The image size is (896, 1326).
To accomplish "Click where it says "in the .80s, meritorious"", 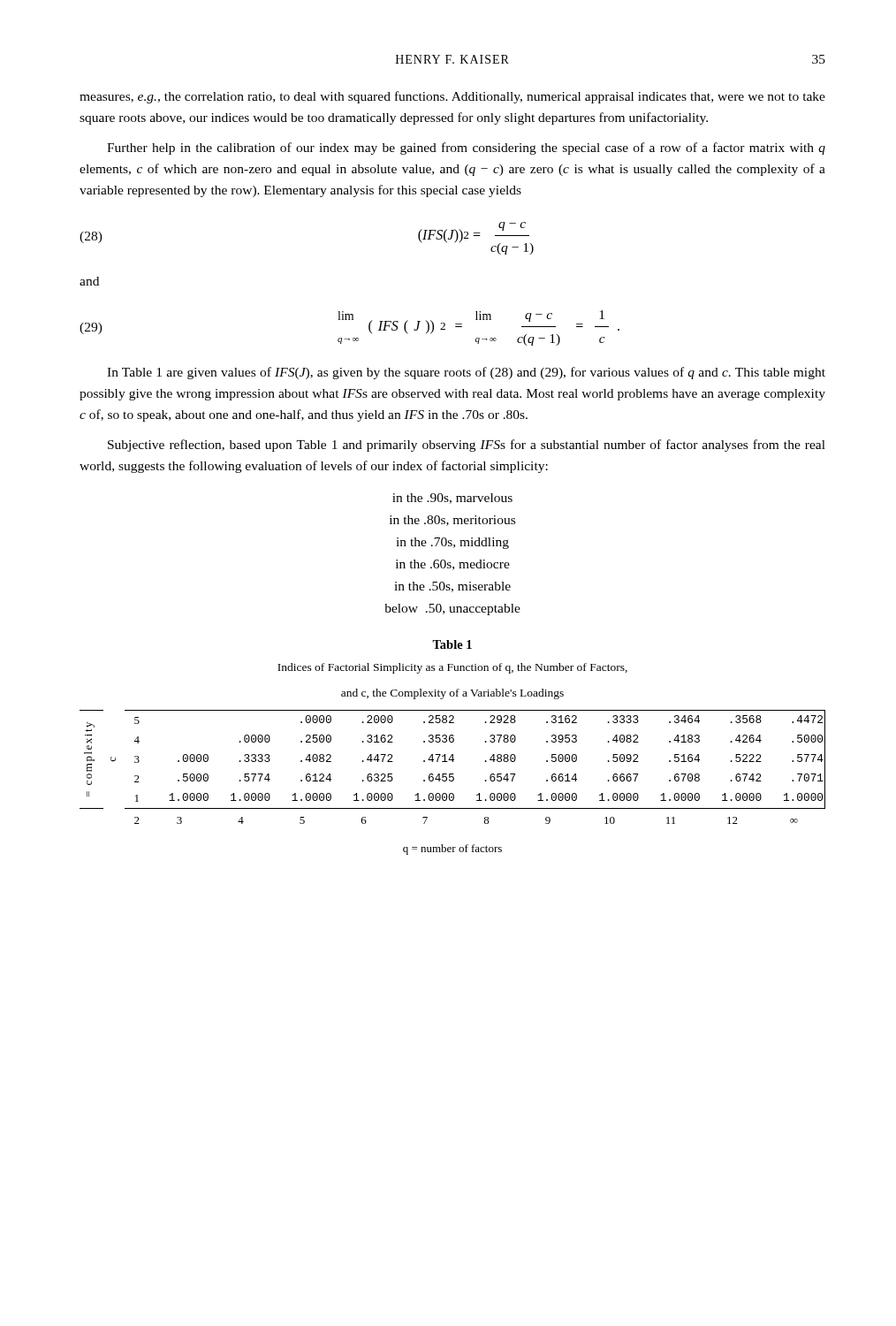I will 452,520.
